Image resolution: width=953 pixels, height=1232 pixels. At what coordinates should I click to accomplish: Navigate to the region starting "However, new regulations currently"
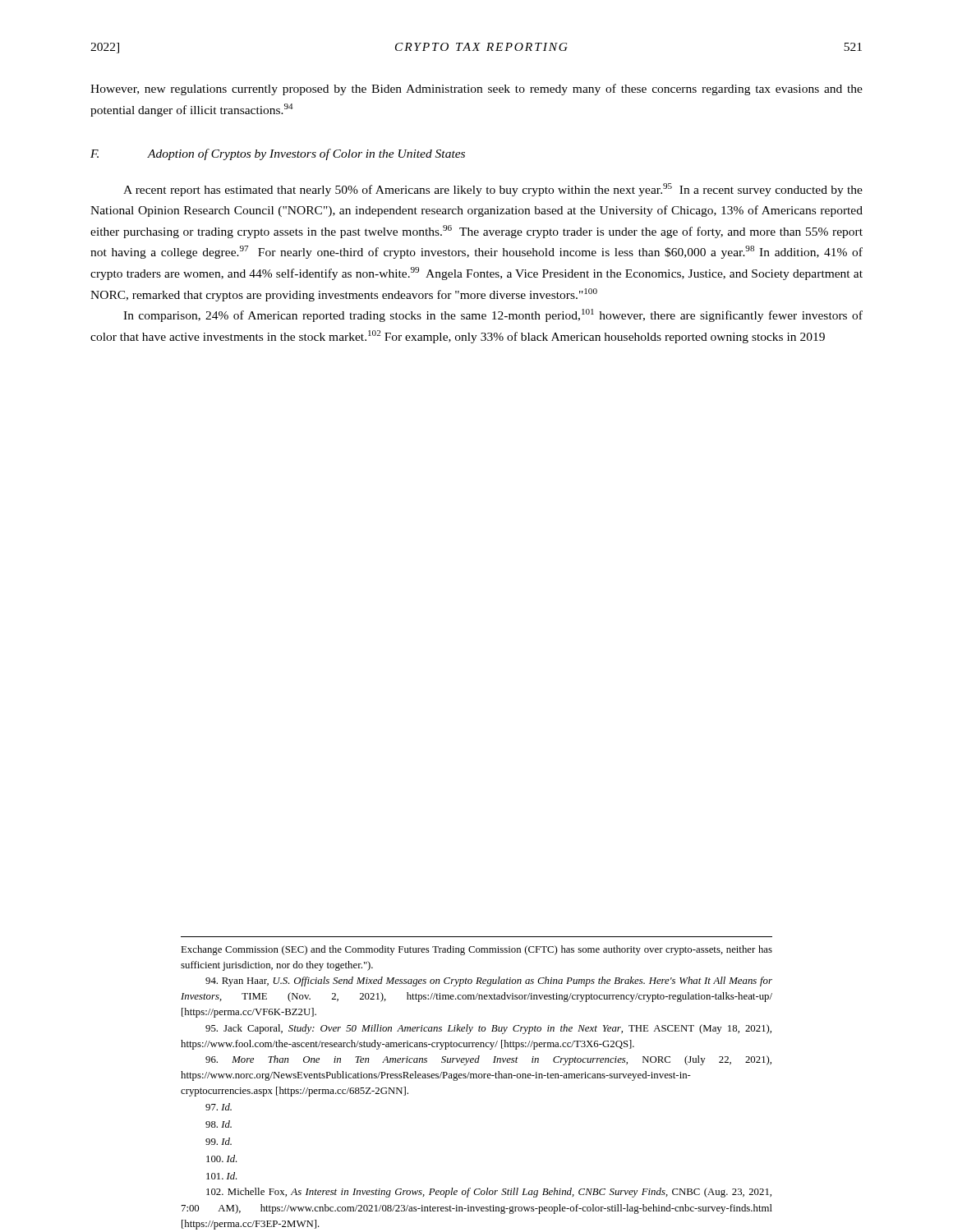click(x=476, y=99)
